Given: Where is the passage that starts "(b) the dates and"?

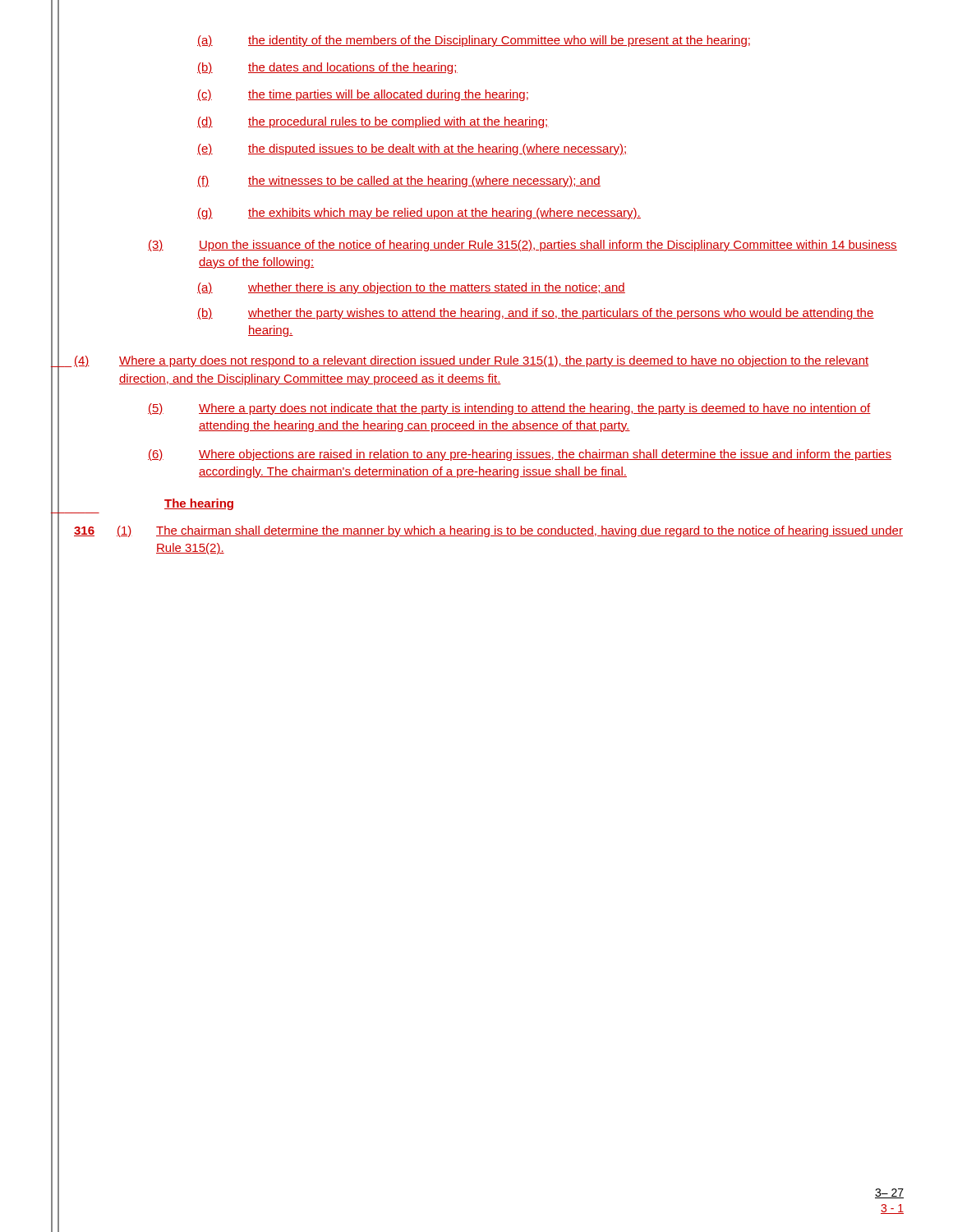Looking at the screenshot, I should click(327, 68).
